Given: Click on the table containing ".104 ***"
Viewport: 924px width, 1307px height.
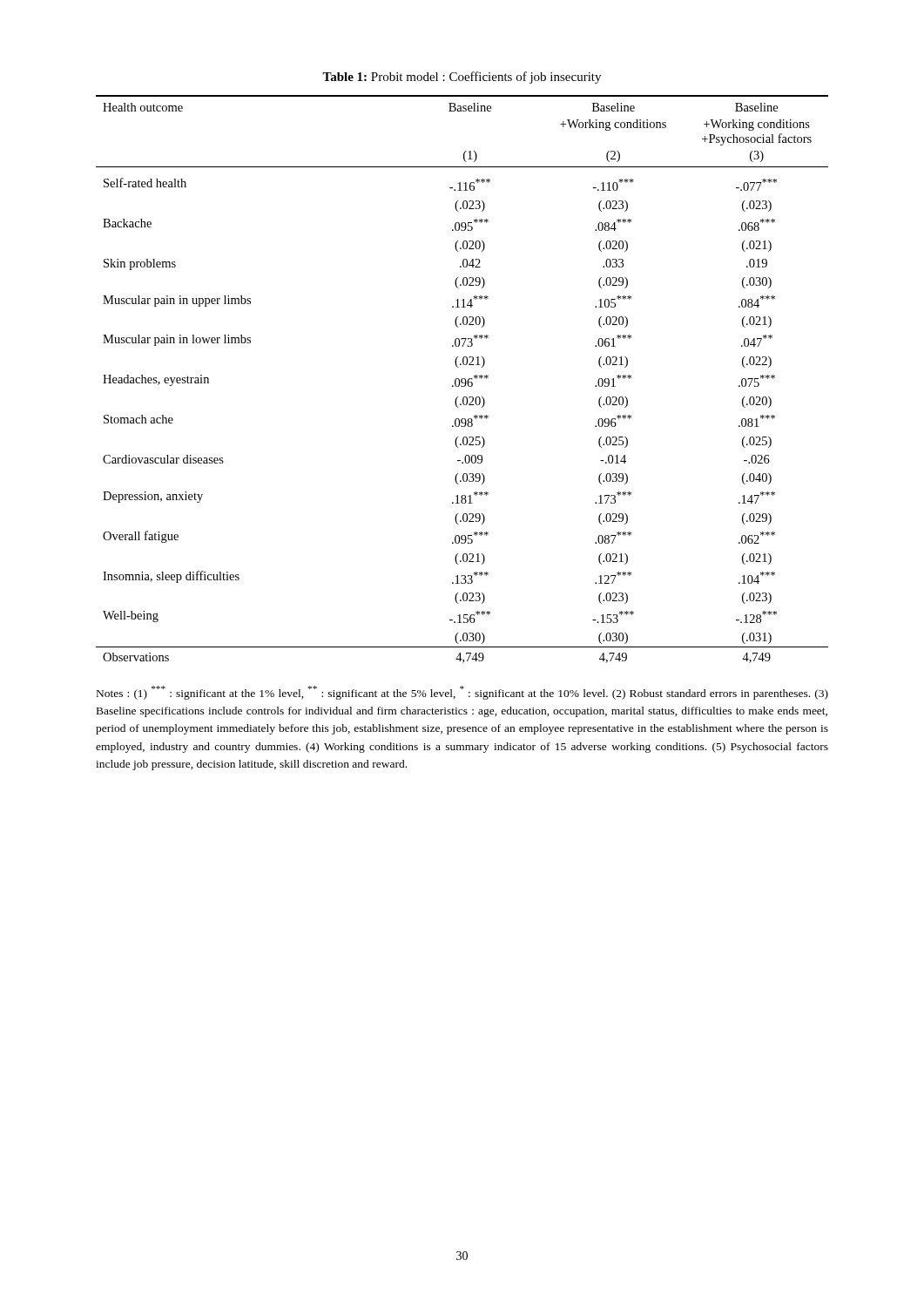Looking at the screenshot, I should (x=462, y=381).
